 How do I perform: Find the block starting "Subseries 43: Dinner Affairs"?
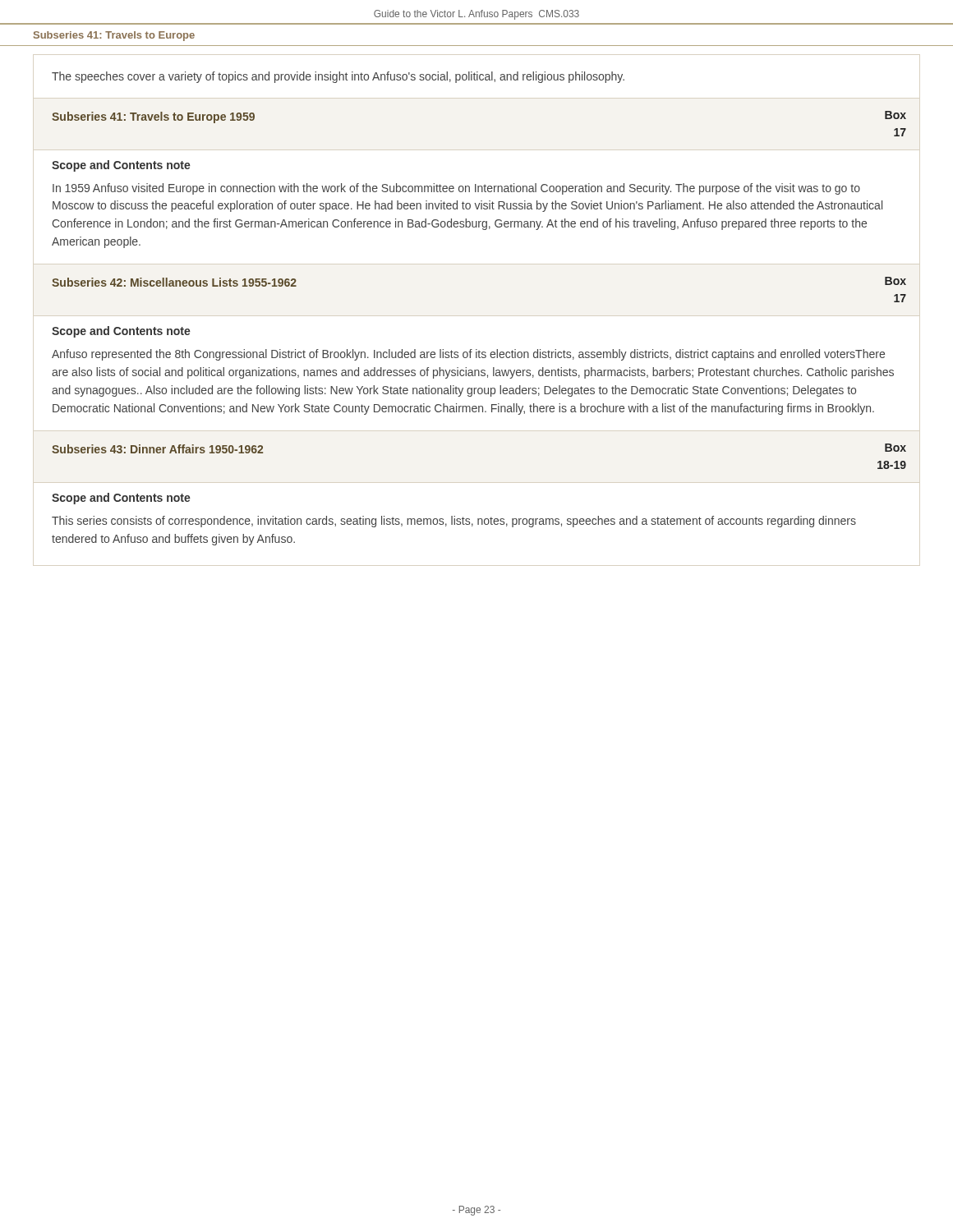click(158, 449)
